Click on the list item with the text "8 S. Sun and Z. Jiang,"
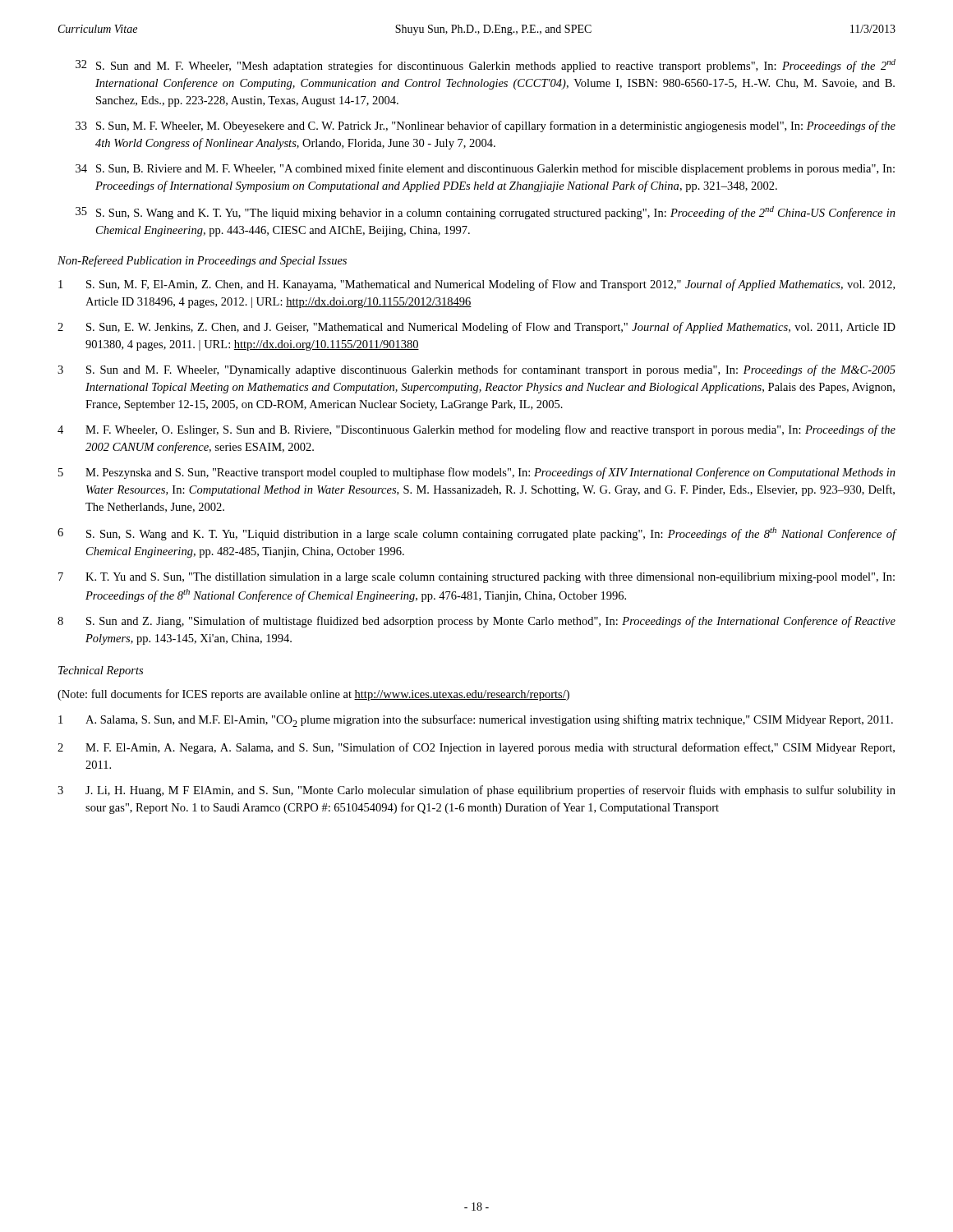The width and height of the screenshot is (953, 1232). point(476,630)
